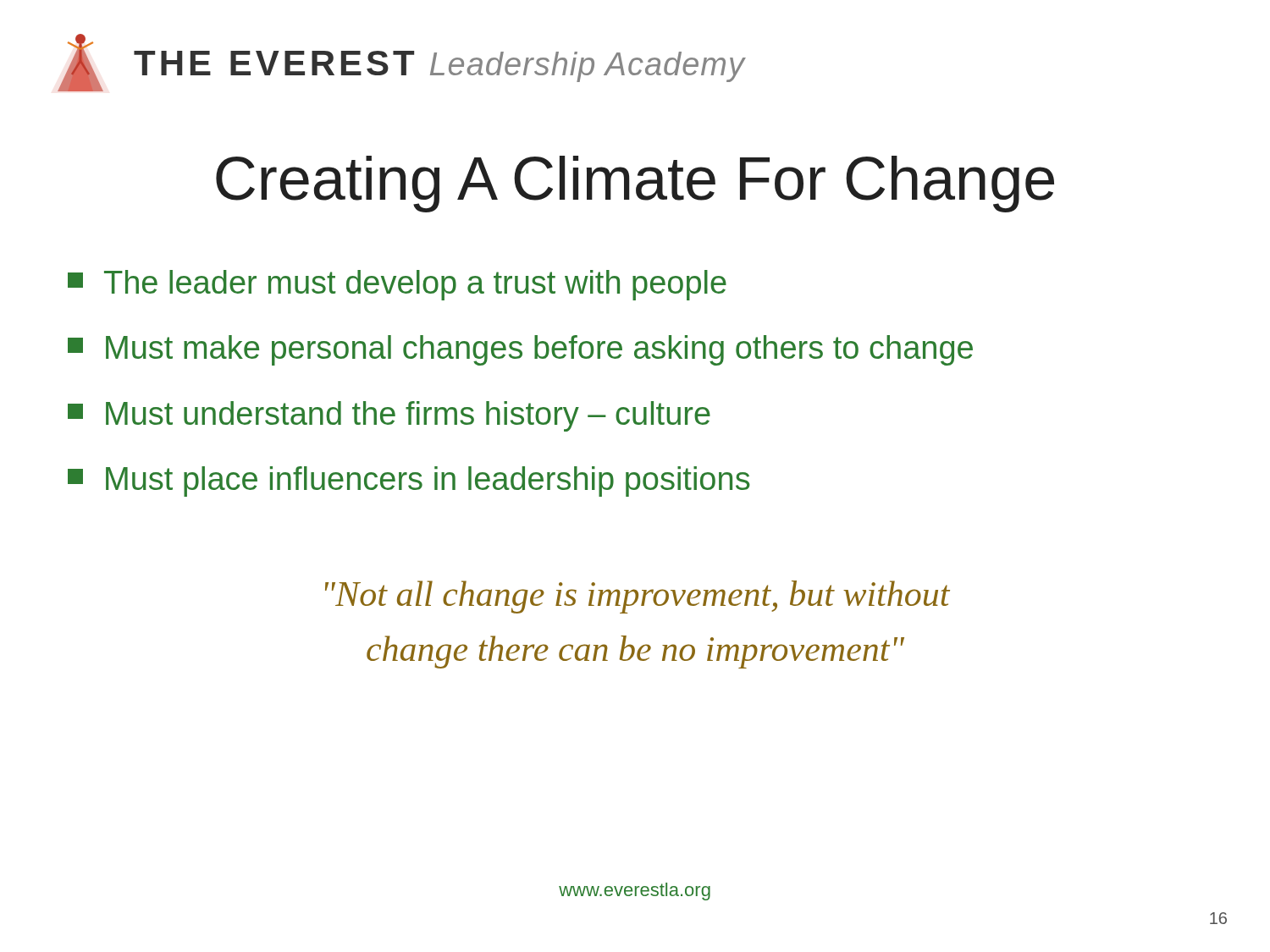Find the element starting "The leader must develop a trust with"
The image size is (1270, 952).
click(x=398, y=283)
